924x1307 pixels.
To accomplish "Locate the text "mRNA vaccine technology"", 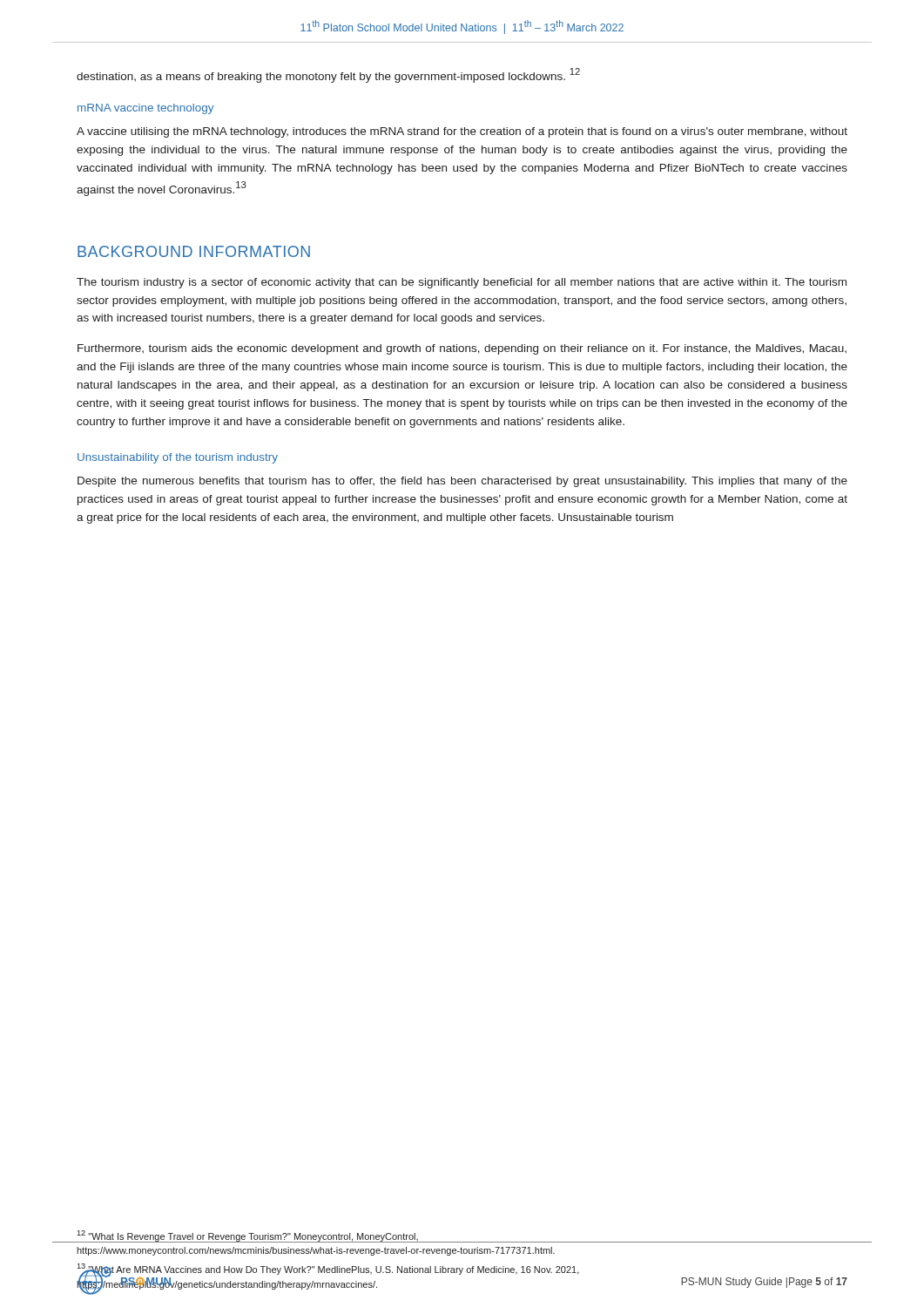I will [x=145, y=108].
